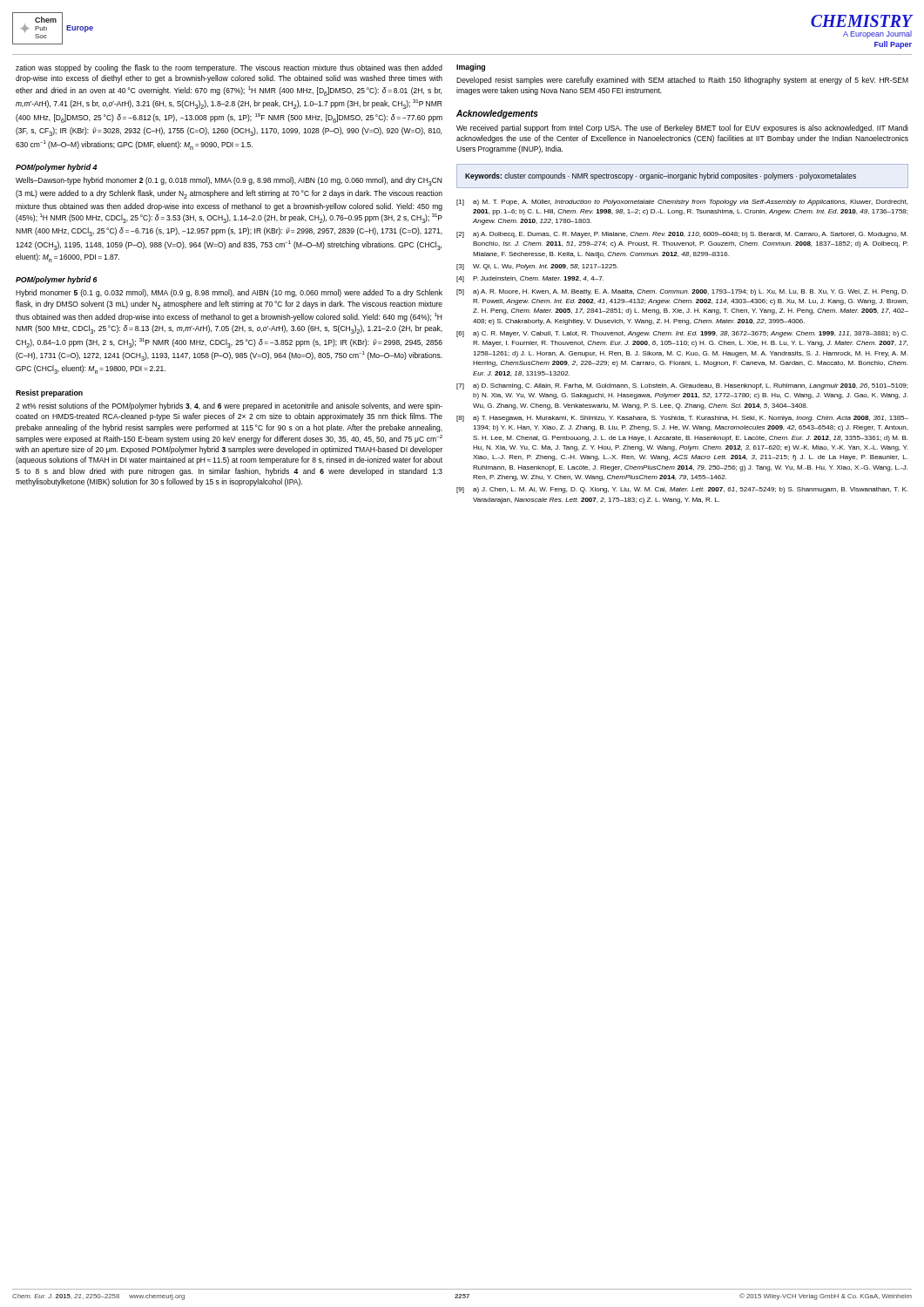The height and width of the screenshot is (1307, 924).
Task: Navigate to the element starting "[5] a) A. R. Moore, H."
Action: (x=682, y=306)
